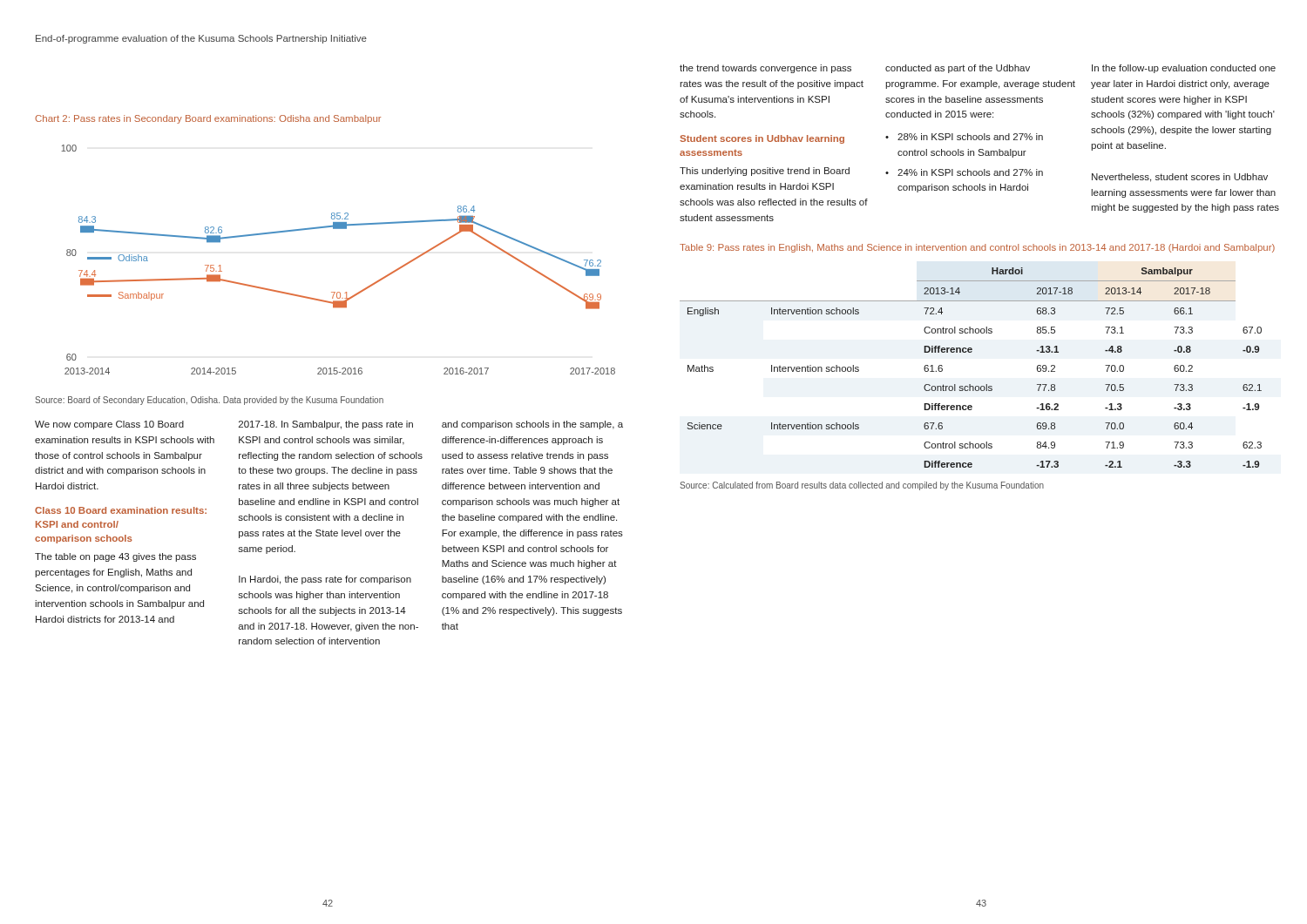The height and width of the screenshot is (924, 1307).
Task: Find the line chart
Action: click(327, 261)
